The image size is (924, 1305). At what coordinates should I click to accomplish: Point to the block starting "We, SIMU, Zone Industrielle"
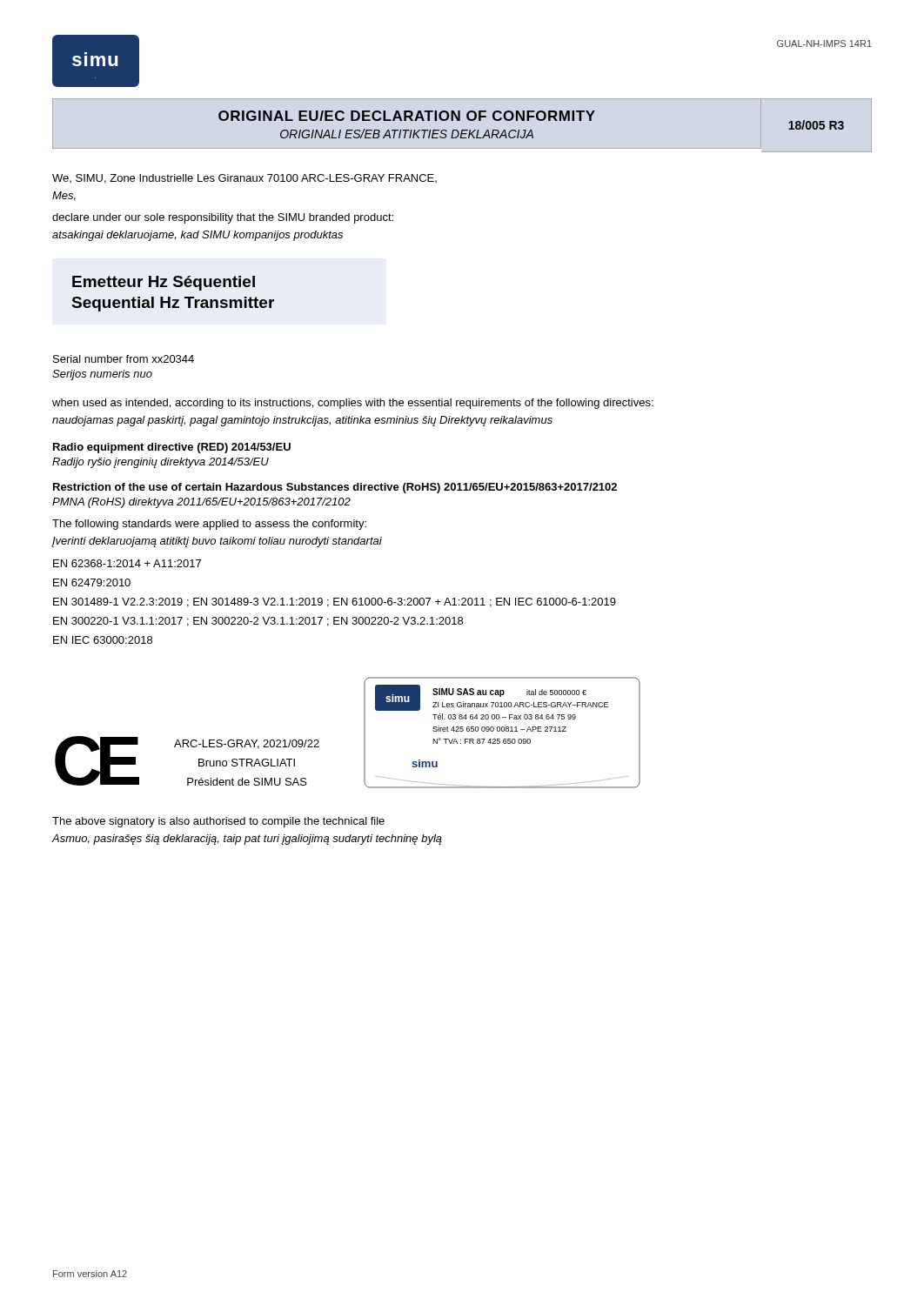point(245,186)
